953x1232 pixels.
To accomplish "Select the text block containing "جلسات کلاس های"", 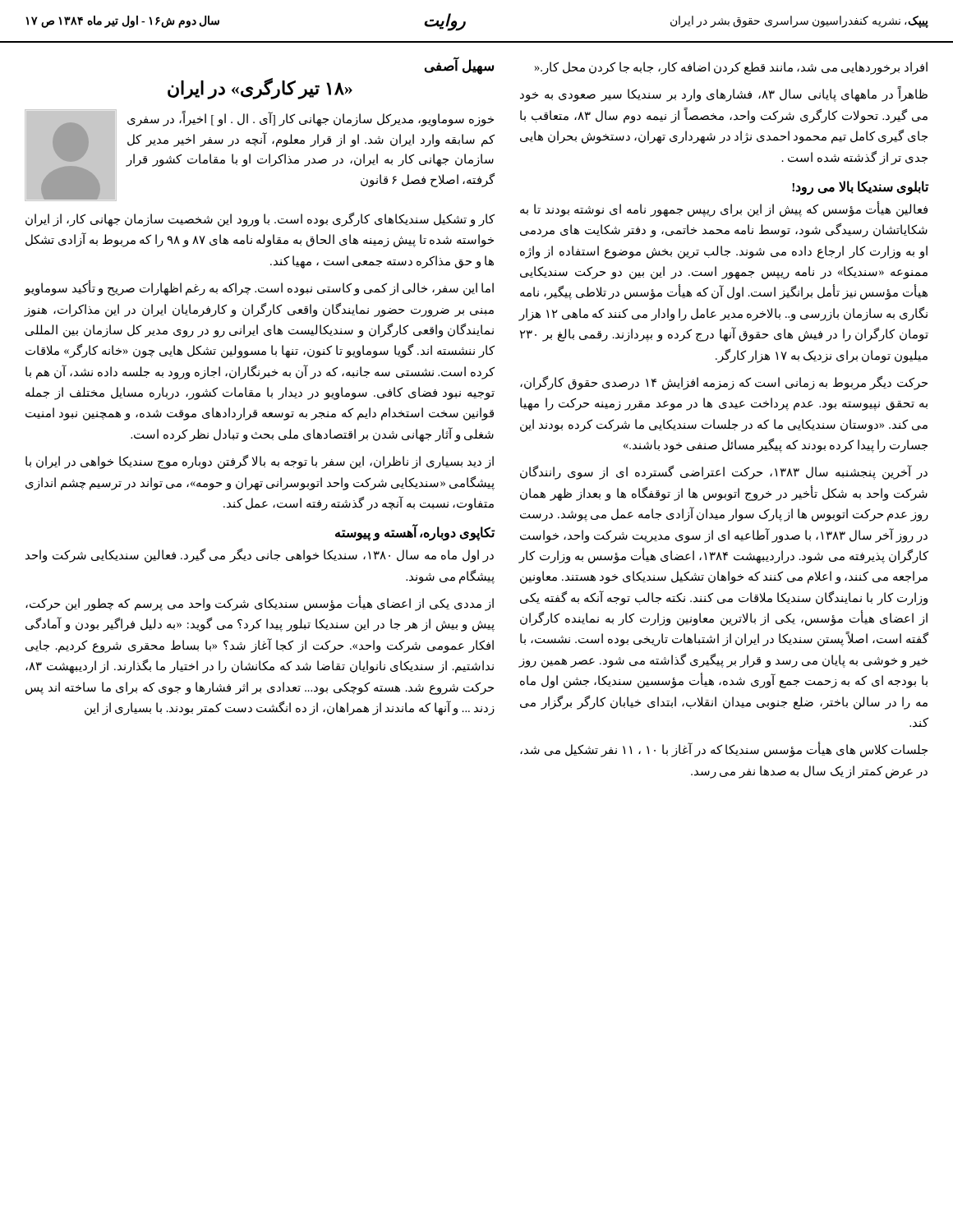I will (x=724, y=761).
